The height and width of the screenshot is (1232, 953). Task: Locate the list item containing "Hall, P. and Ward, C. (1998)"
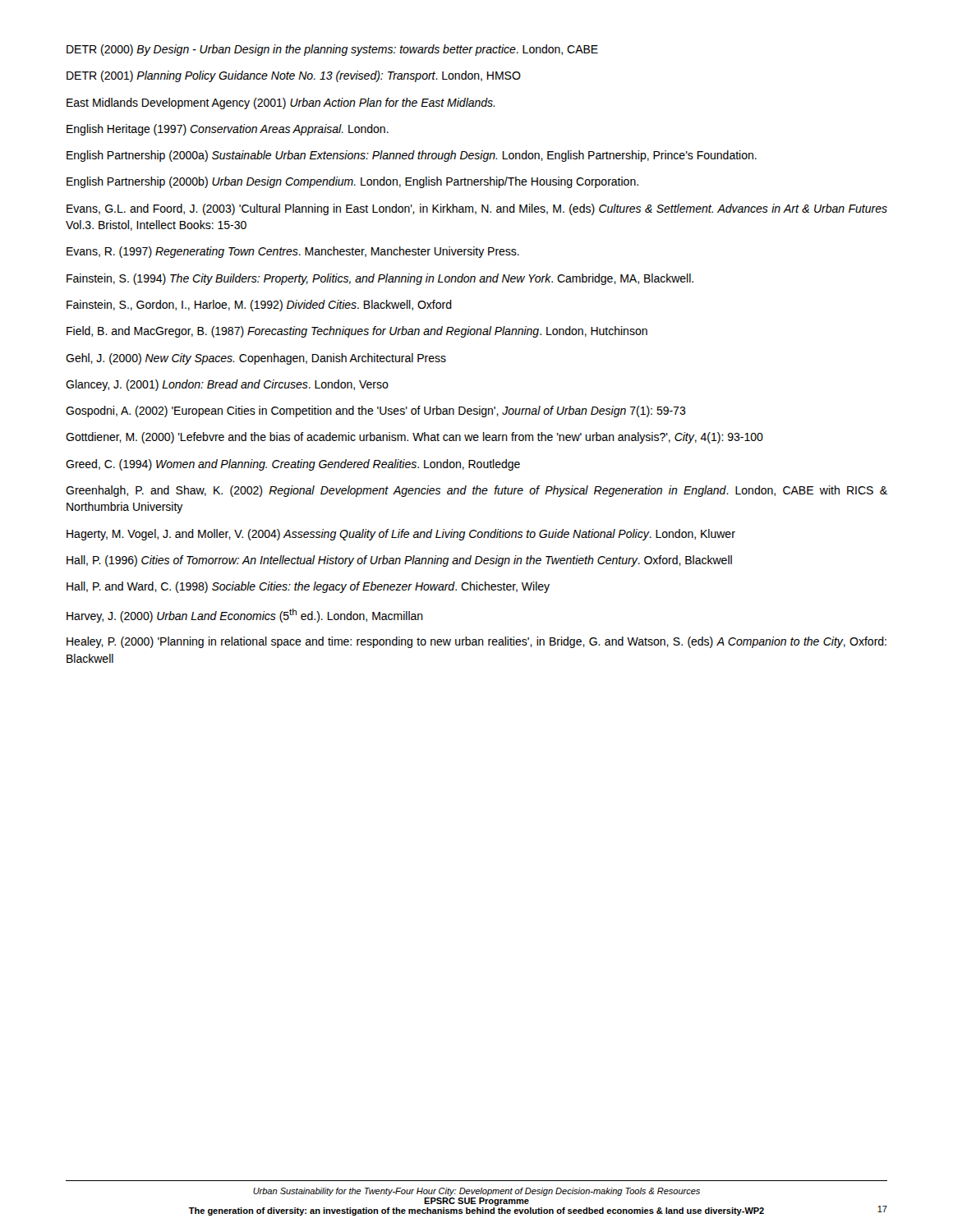[x=308, y=587]
